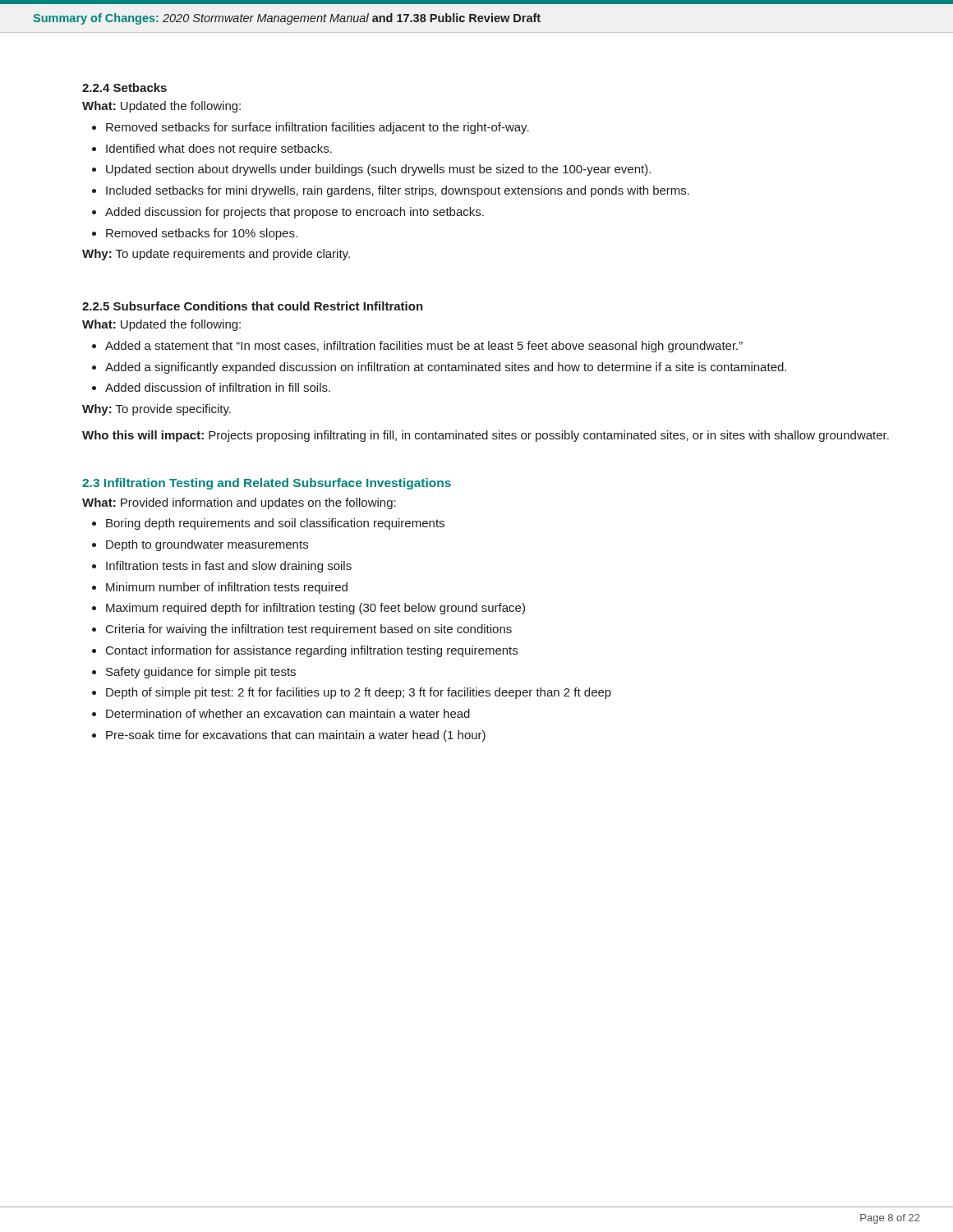Find the block on this page that starts "Added a statement that"
953x1232 pixels.
pyautogui.click(x=424, y=345)
